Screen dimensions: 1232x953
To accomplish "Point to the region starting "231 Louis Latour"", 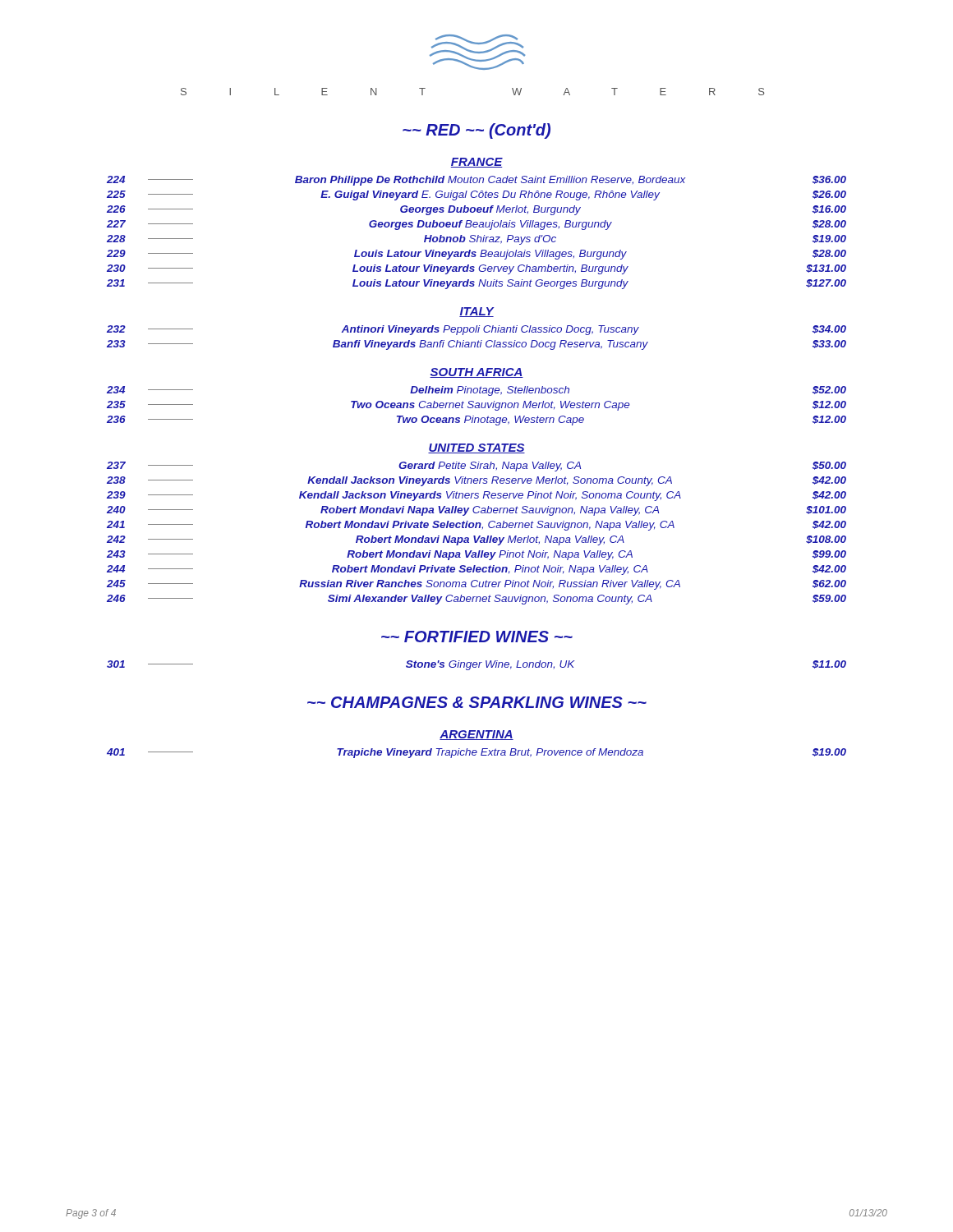I will coord(476,283).
